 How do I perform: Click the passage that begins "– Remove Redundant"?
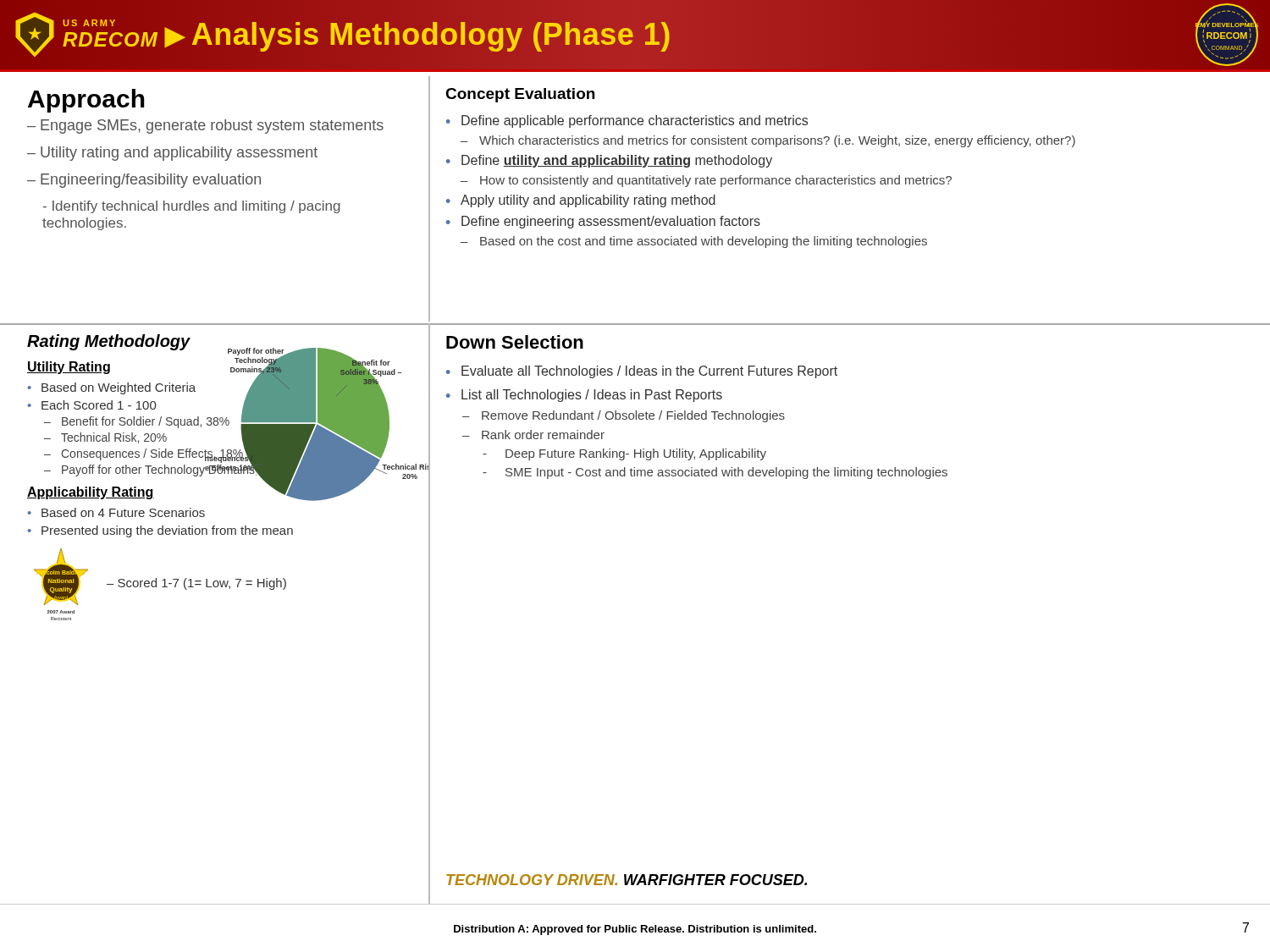[x=624, y=415]
